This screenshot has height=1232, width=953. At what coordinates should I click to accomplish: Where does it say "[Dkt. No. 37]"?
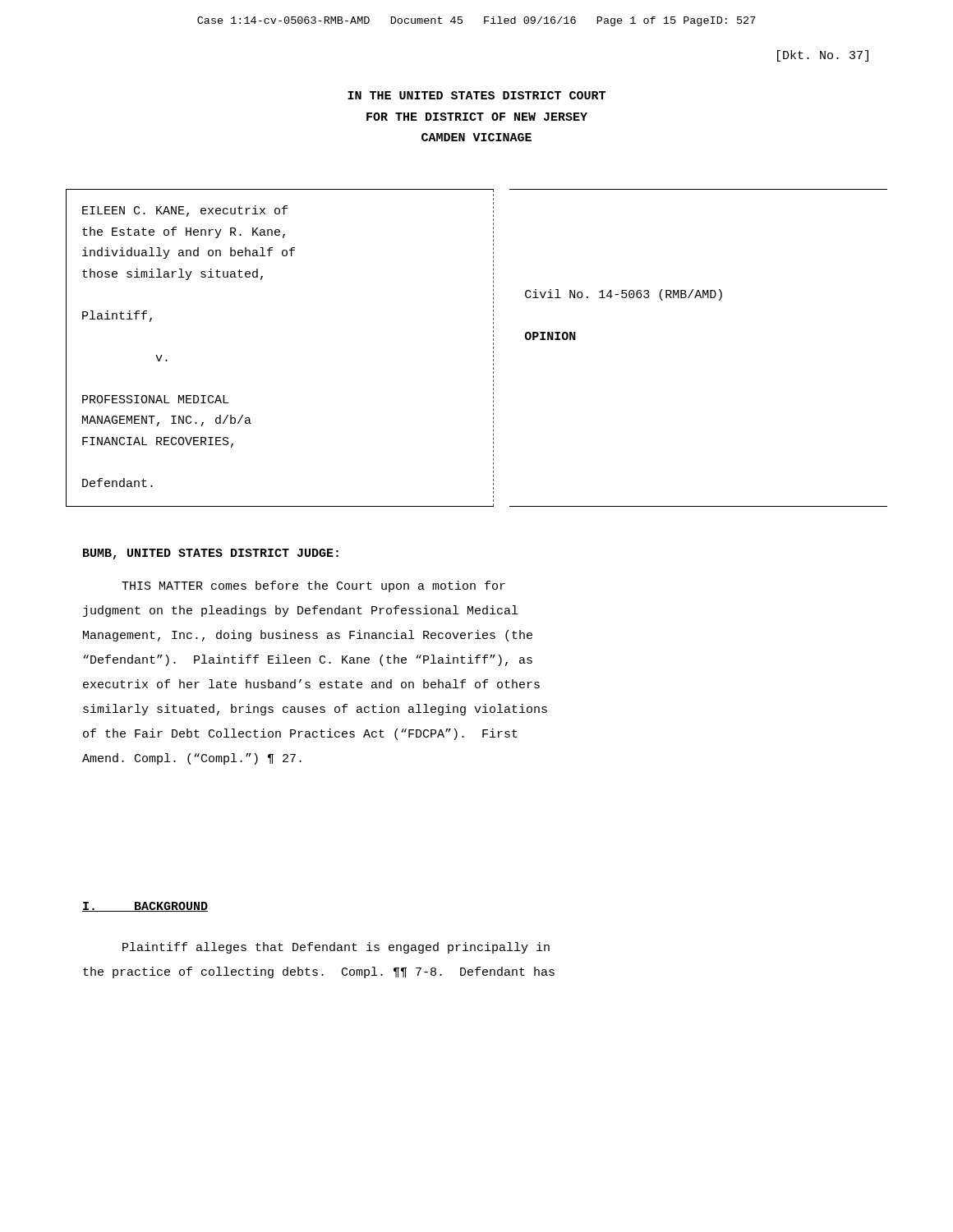pyautogui.click(x=823, y=56)
